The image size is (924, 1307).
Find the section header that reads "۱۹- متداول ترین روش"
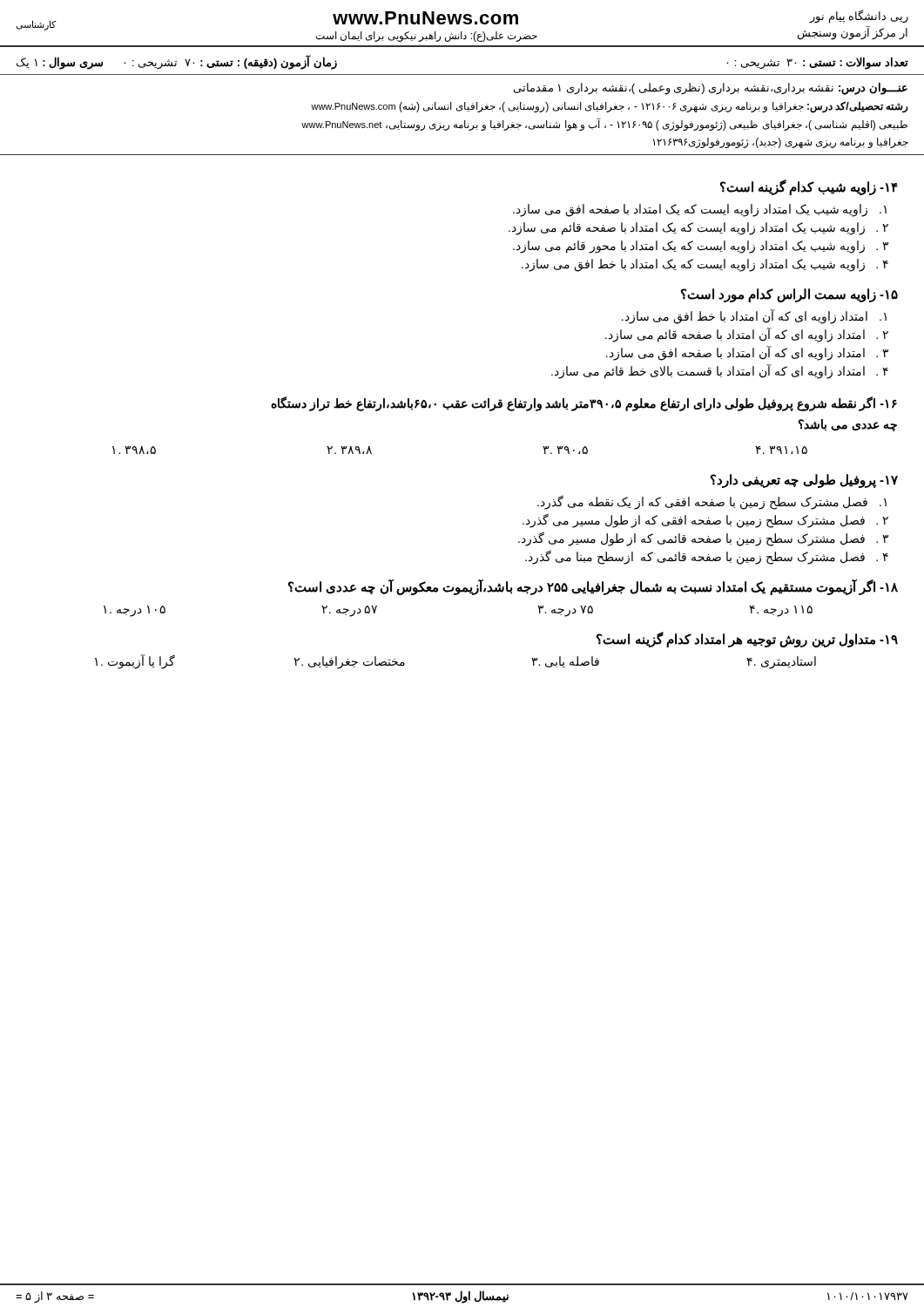pyautogui.click(x=747, y=639)
